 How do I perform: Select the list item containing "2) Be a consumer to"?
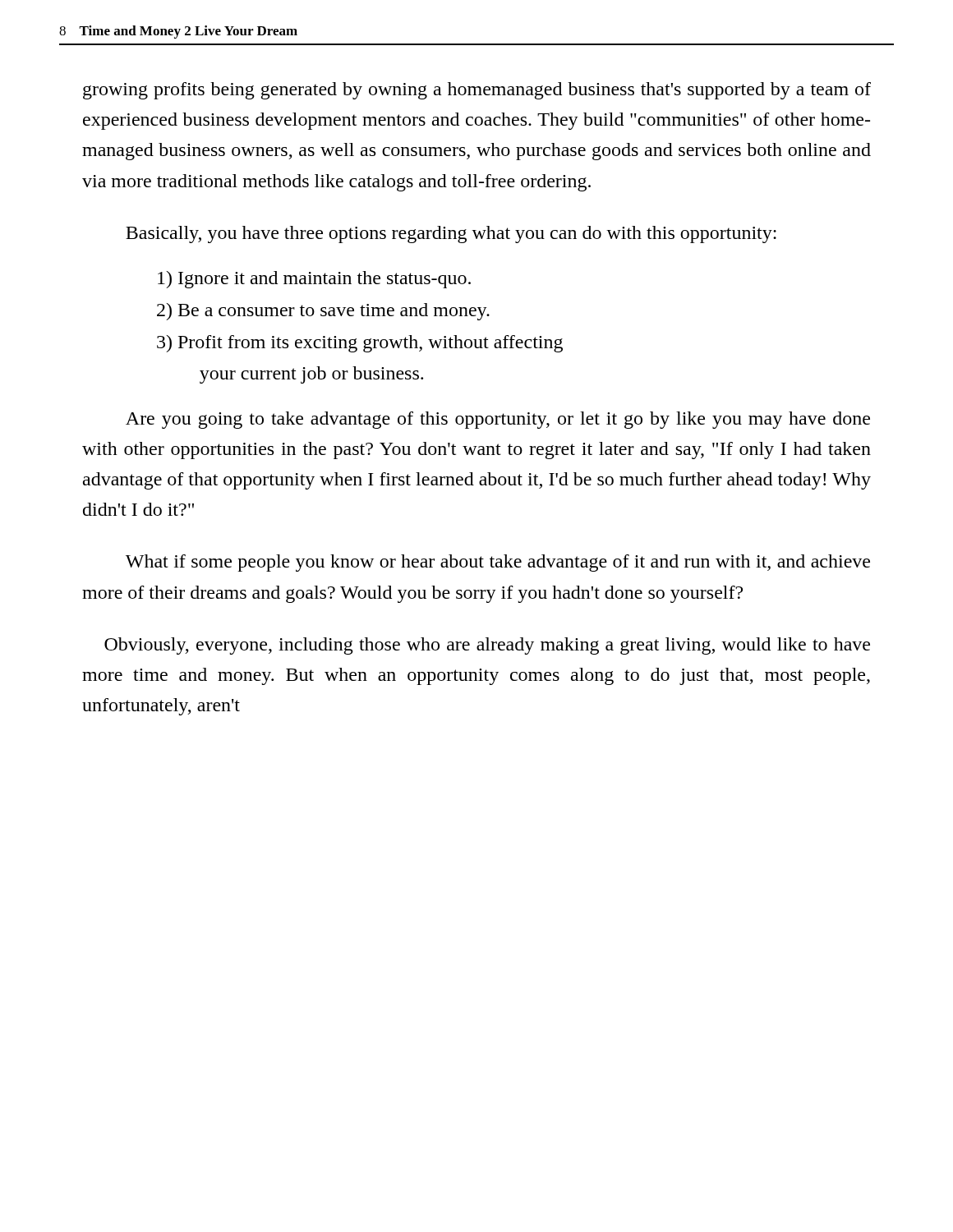(x=323, y=310)
